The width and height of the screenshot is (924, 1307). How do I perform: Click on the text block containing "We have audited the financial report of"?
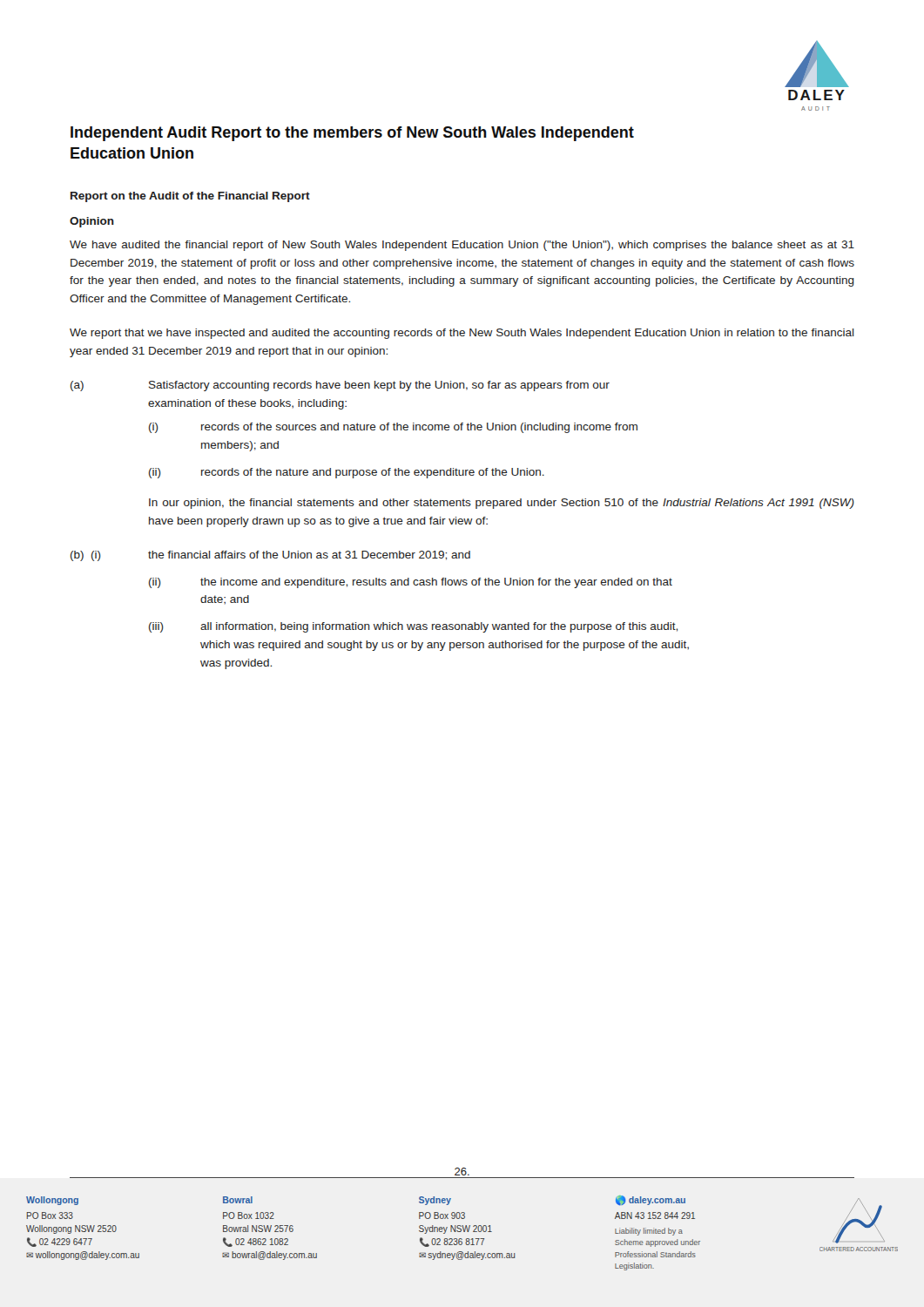[462, 271]
